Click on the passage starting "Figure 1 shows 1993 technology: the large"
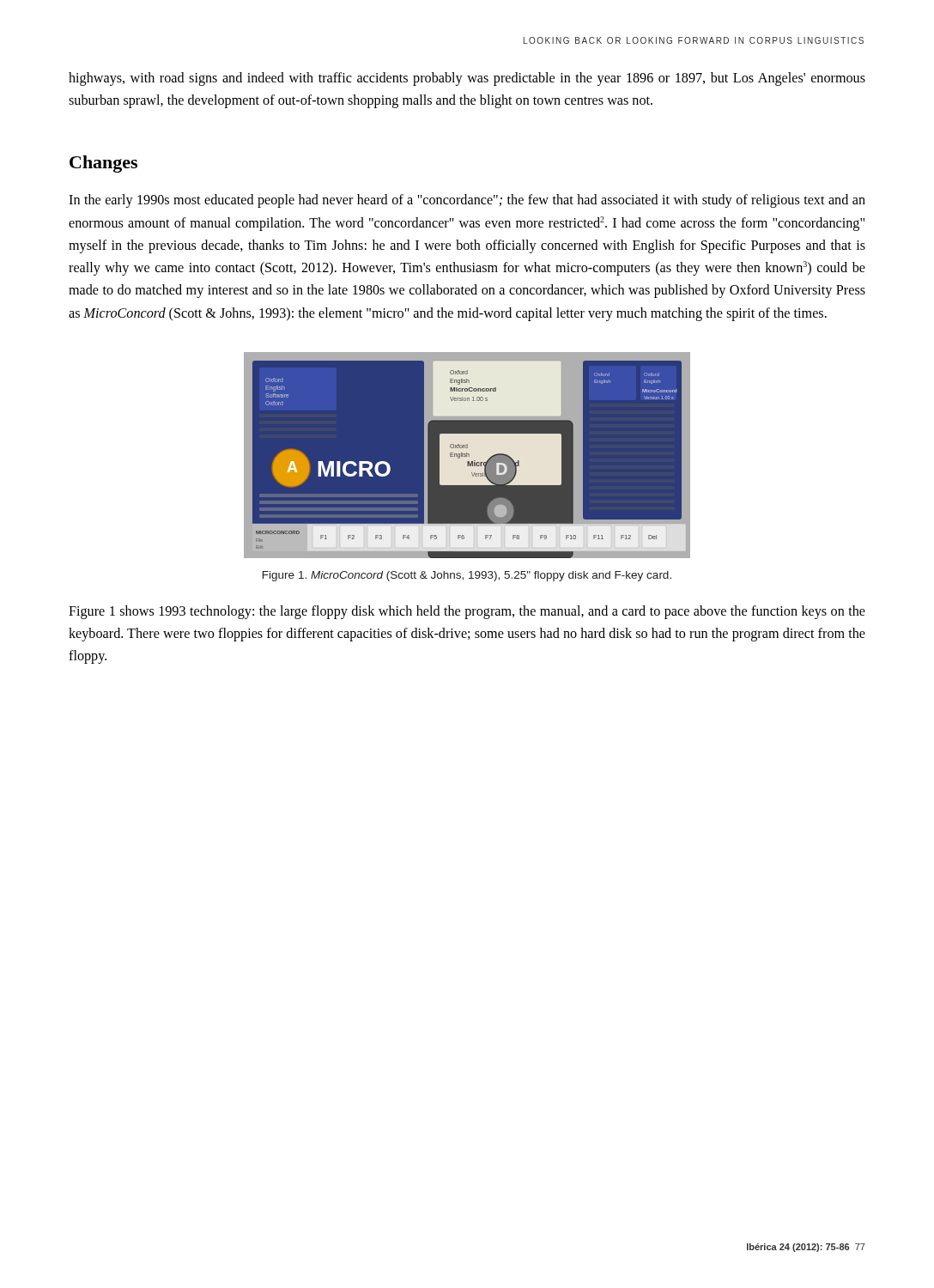This screenshot has width=934, height=1288. 467,634
